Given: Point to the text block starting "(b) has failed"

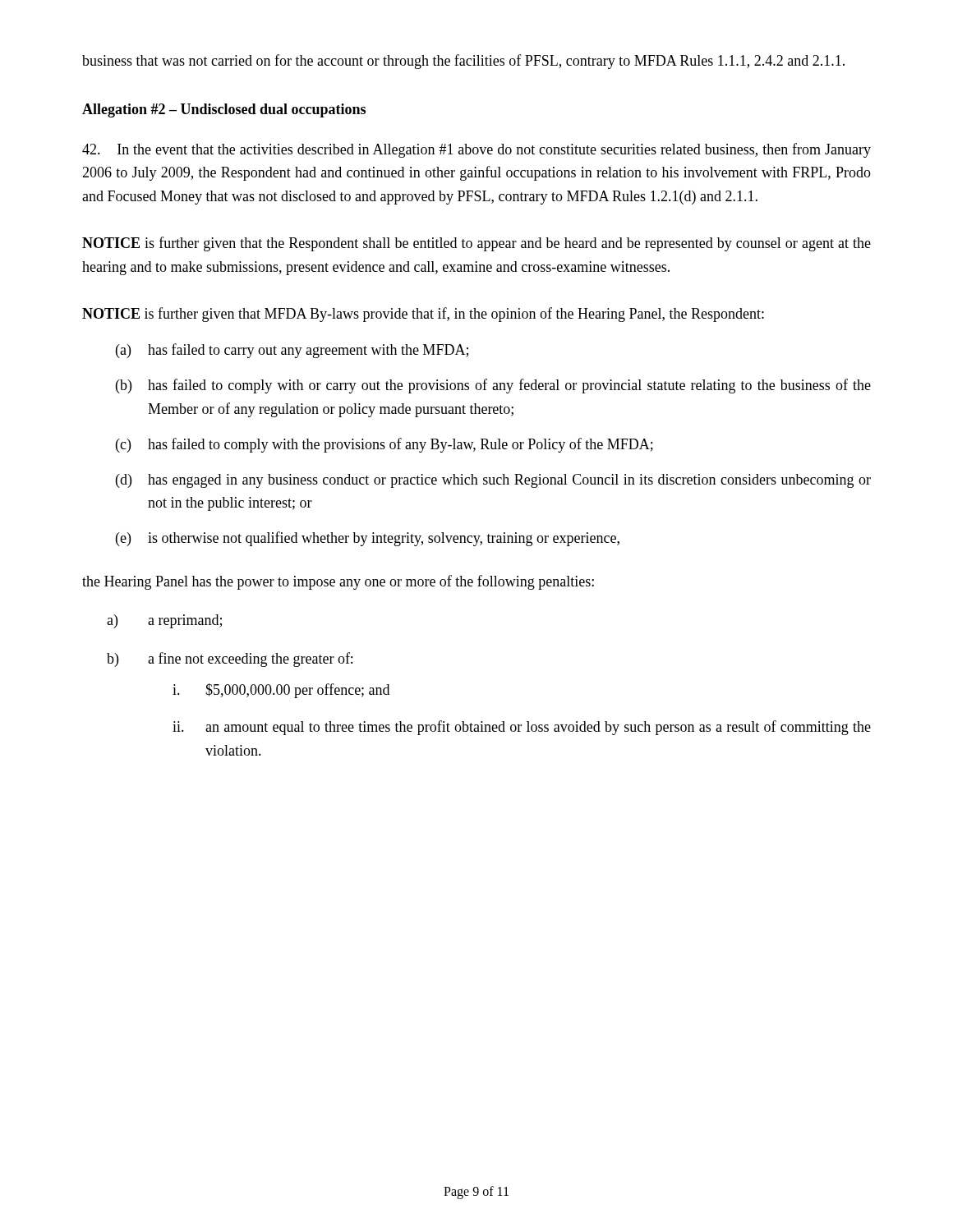Looking at the screenshot, I should pos(476,397).
